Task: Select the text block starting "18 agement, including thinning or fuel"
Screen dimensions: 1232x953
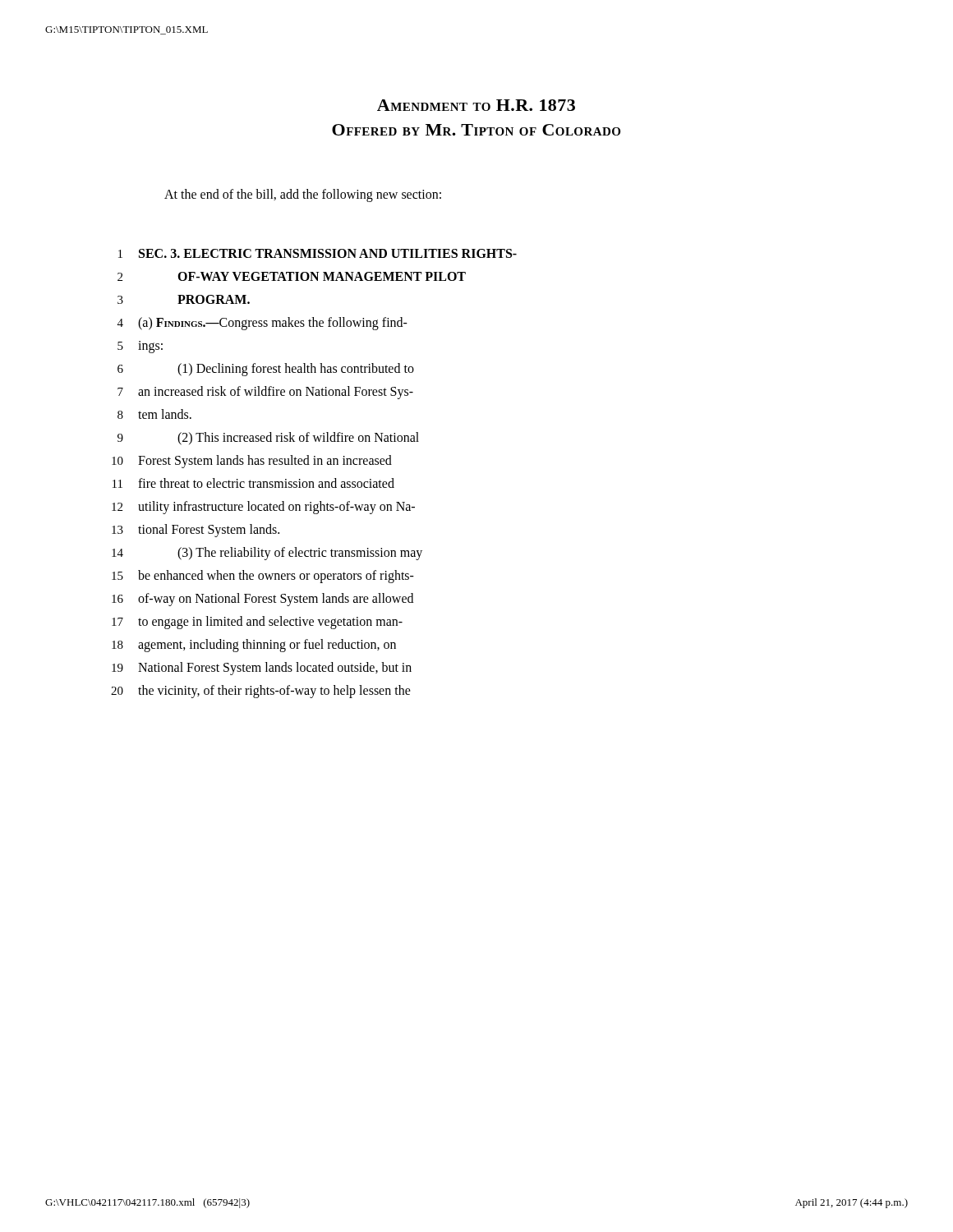Action: (x=254, y=646)
